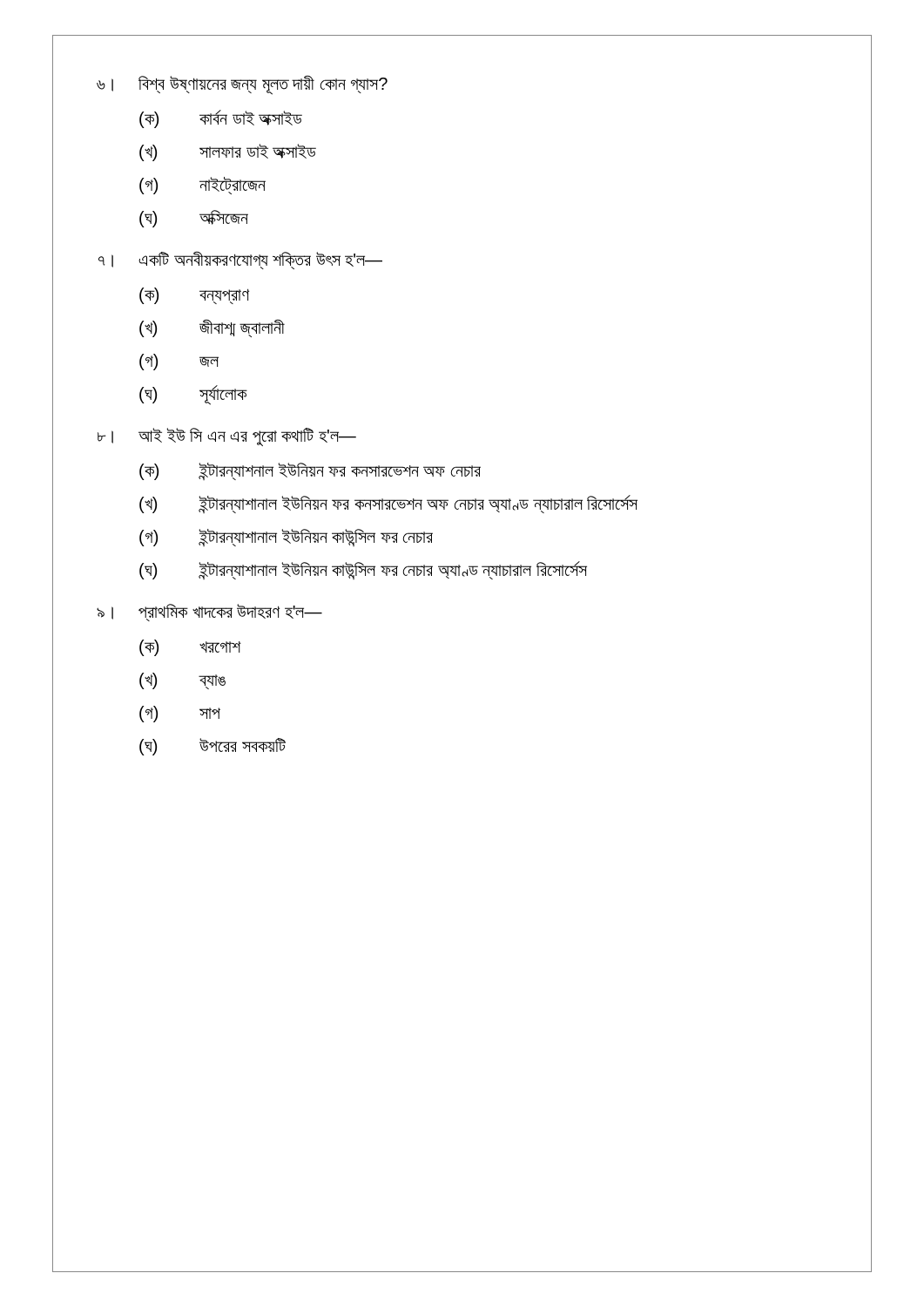
Task: Locate the block of text that opens with "৬। বিশ্ব উষ্ণায়নের জন্য মূলত দায়ী কোন"
Action: 242,84
